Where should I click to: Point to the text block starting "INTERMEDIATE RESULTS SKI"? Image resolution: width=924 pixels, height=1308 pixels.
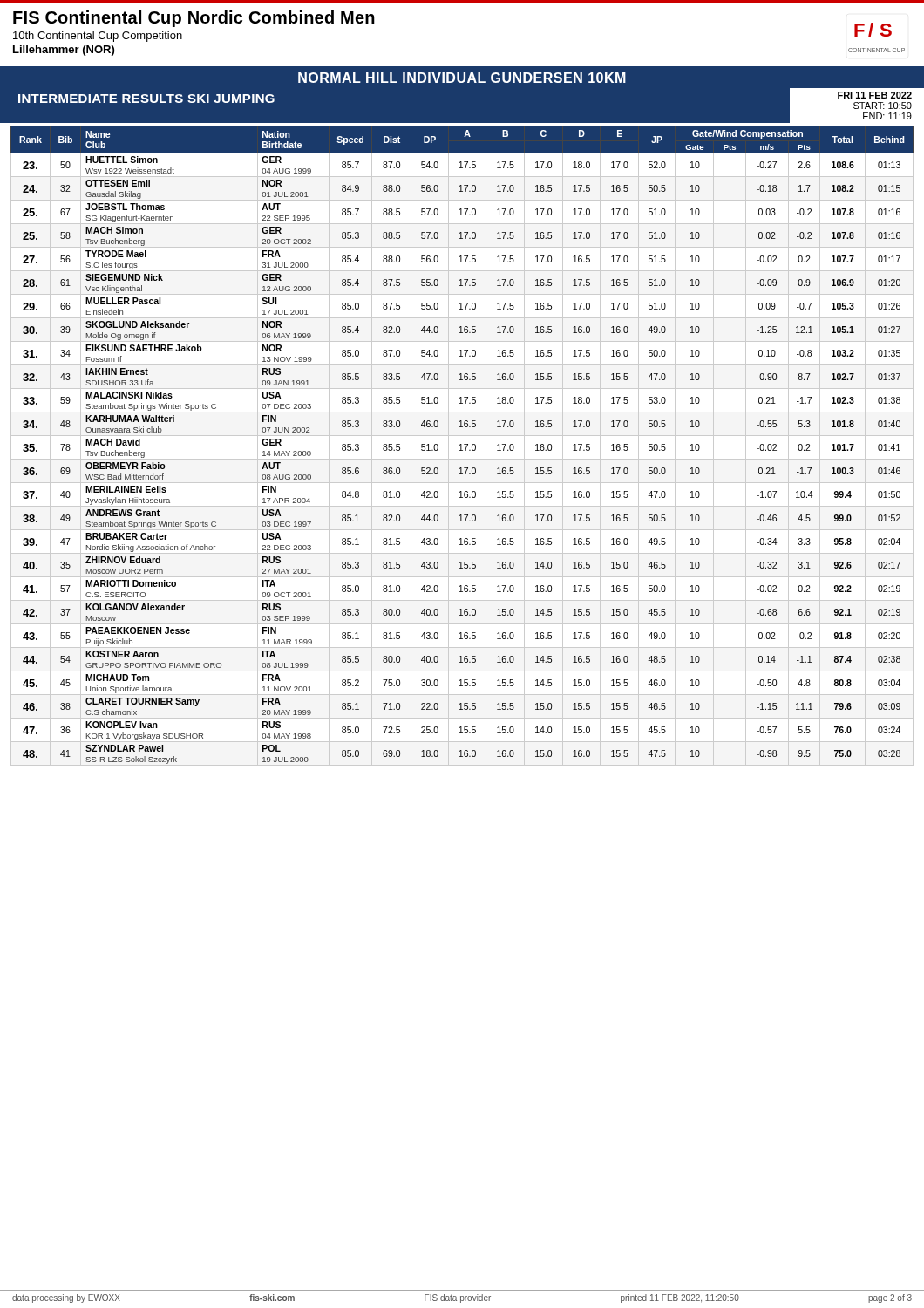(146, 98)
